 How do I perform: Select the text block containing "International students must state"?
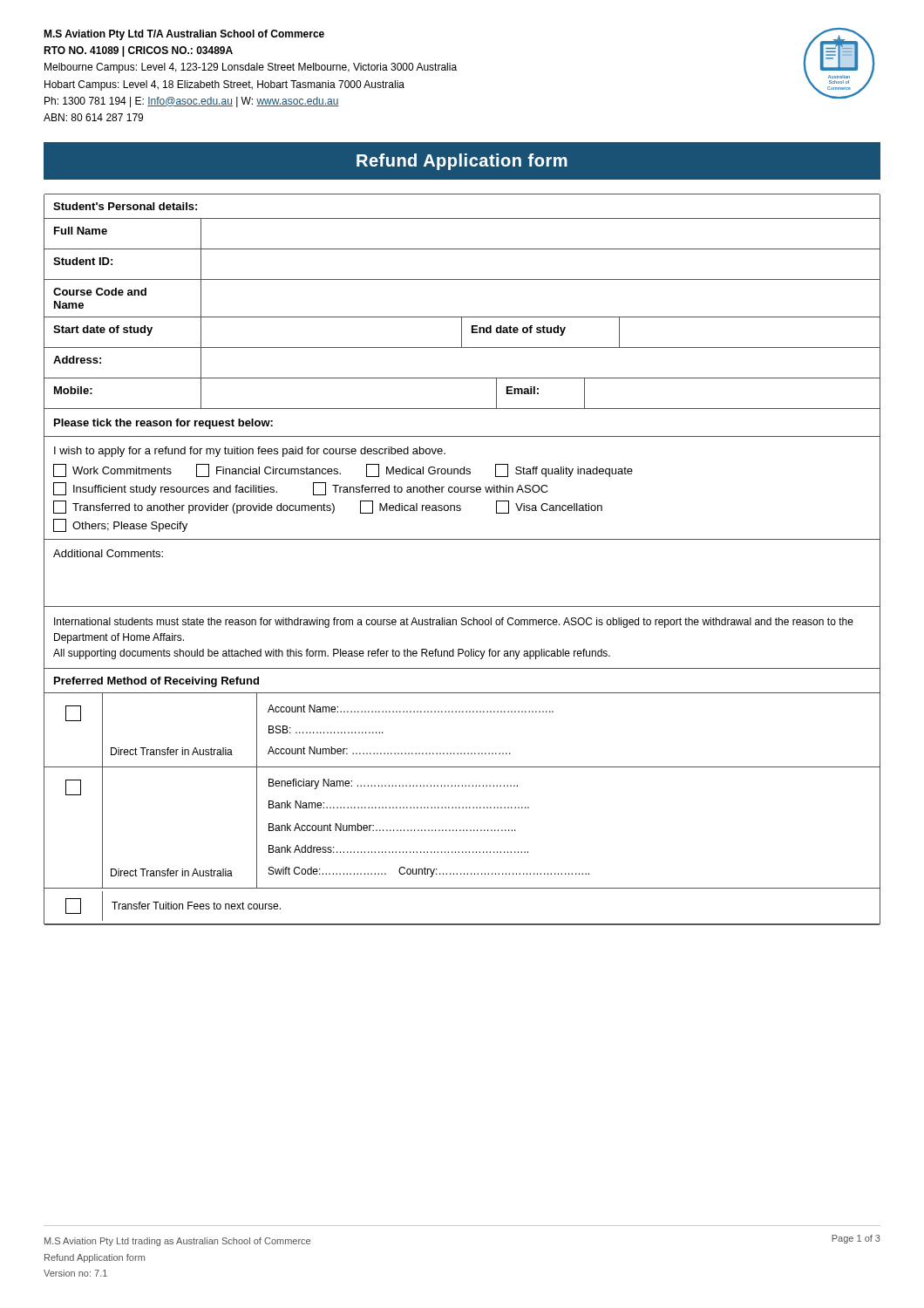click(x=453, y=638)
